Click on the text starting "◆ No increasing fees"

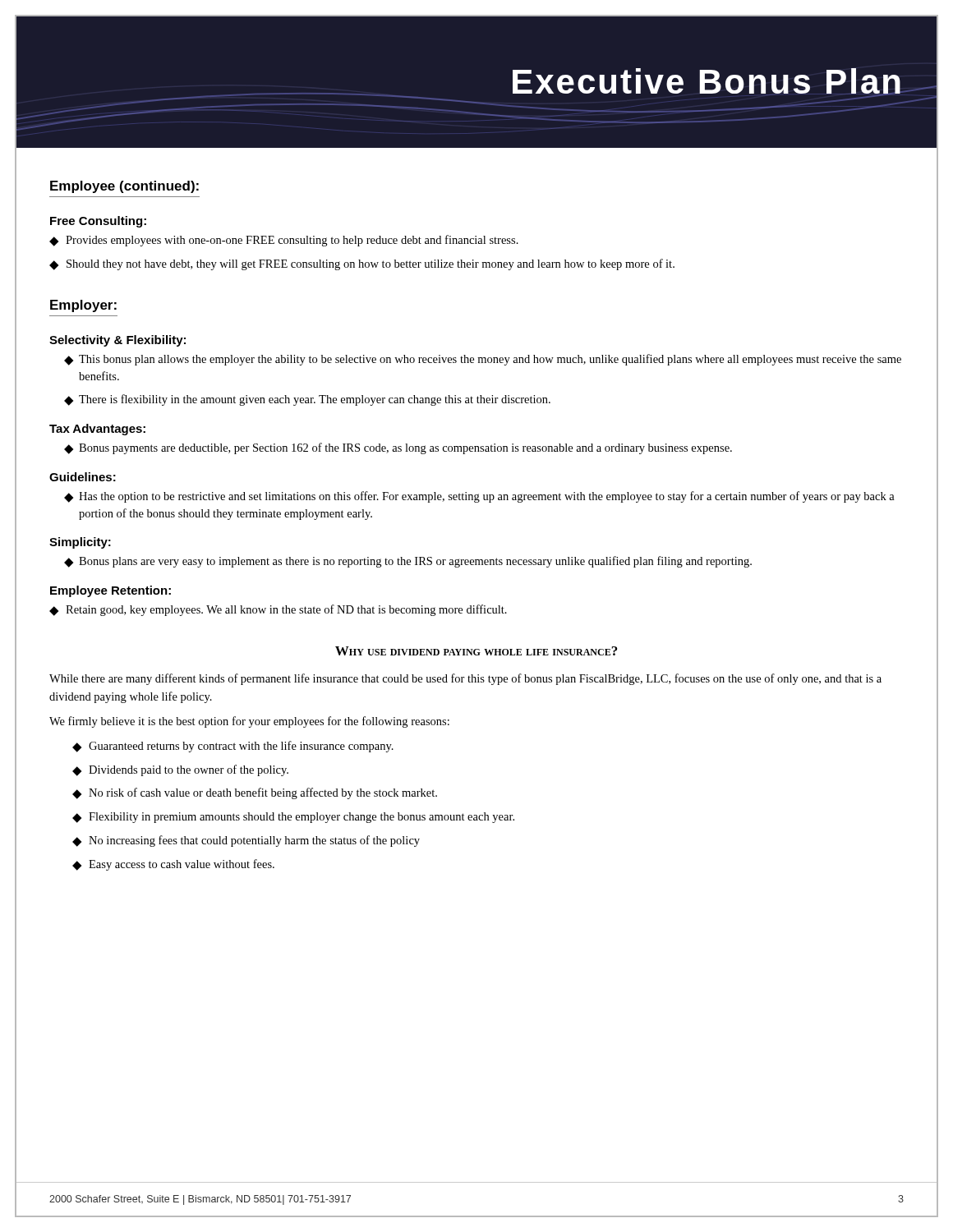(246, 841)
